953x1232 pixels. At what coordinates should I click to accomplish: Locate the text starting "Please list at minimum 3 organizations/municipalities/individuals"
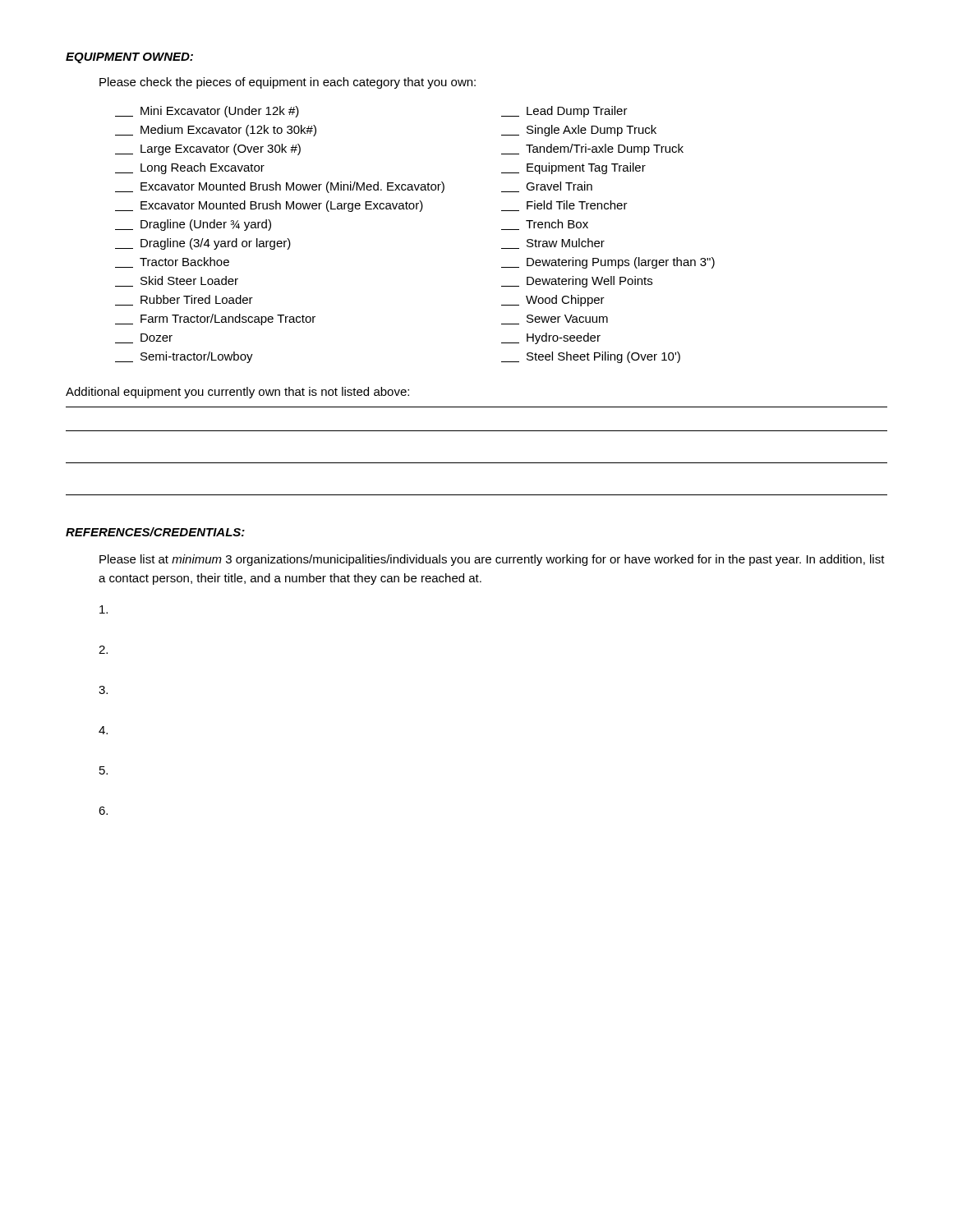(x=491, y=568)
